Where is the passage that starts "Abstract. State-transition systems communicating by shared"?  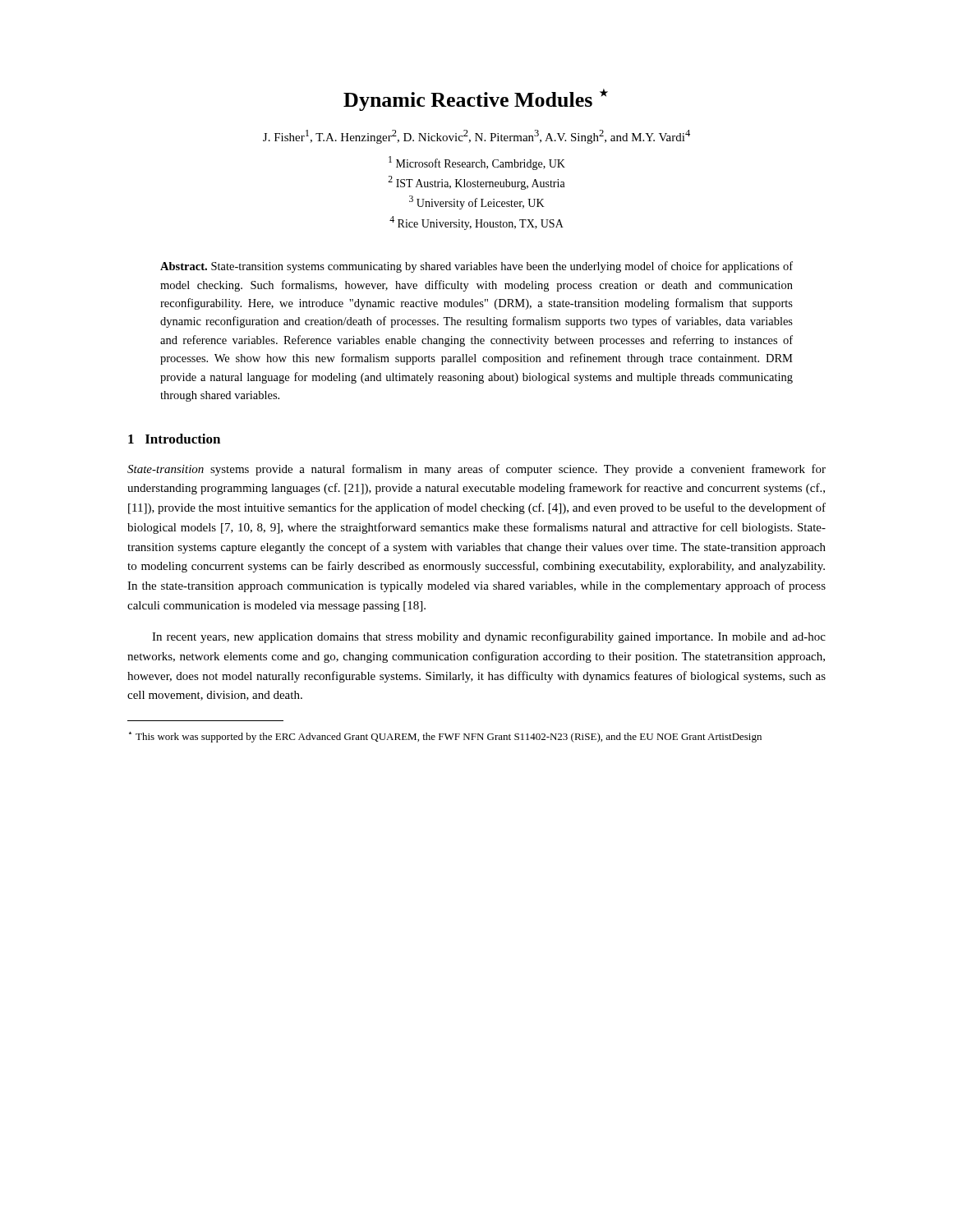(476, 331)
